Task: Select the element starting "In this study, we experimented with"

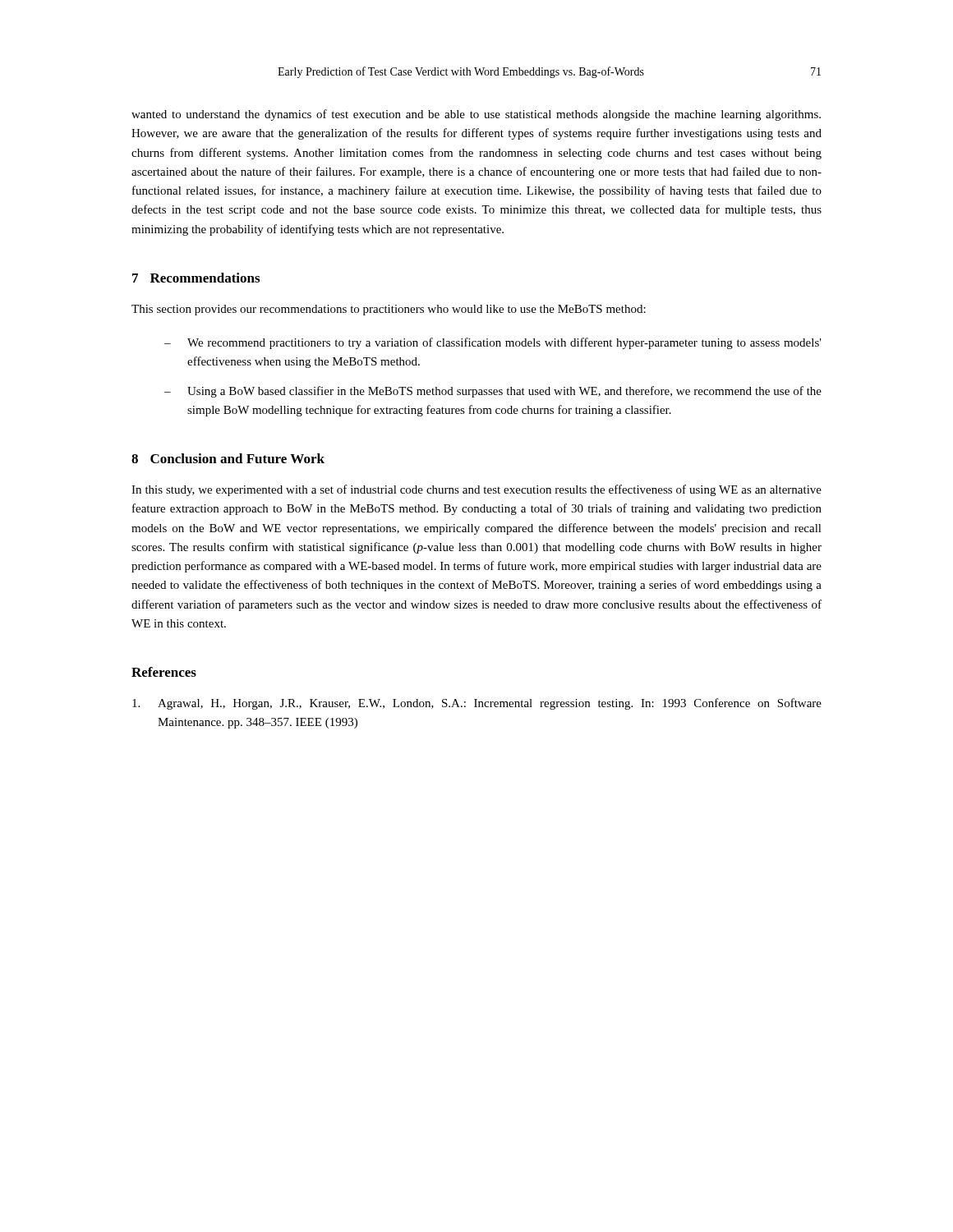Action: [x=476, y=556]
